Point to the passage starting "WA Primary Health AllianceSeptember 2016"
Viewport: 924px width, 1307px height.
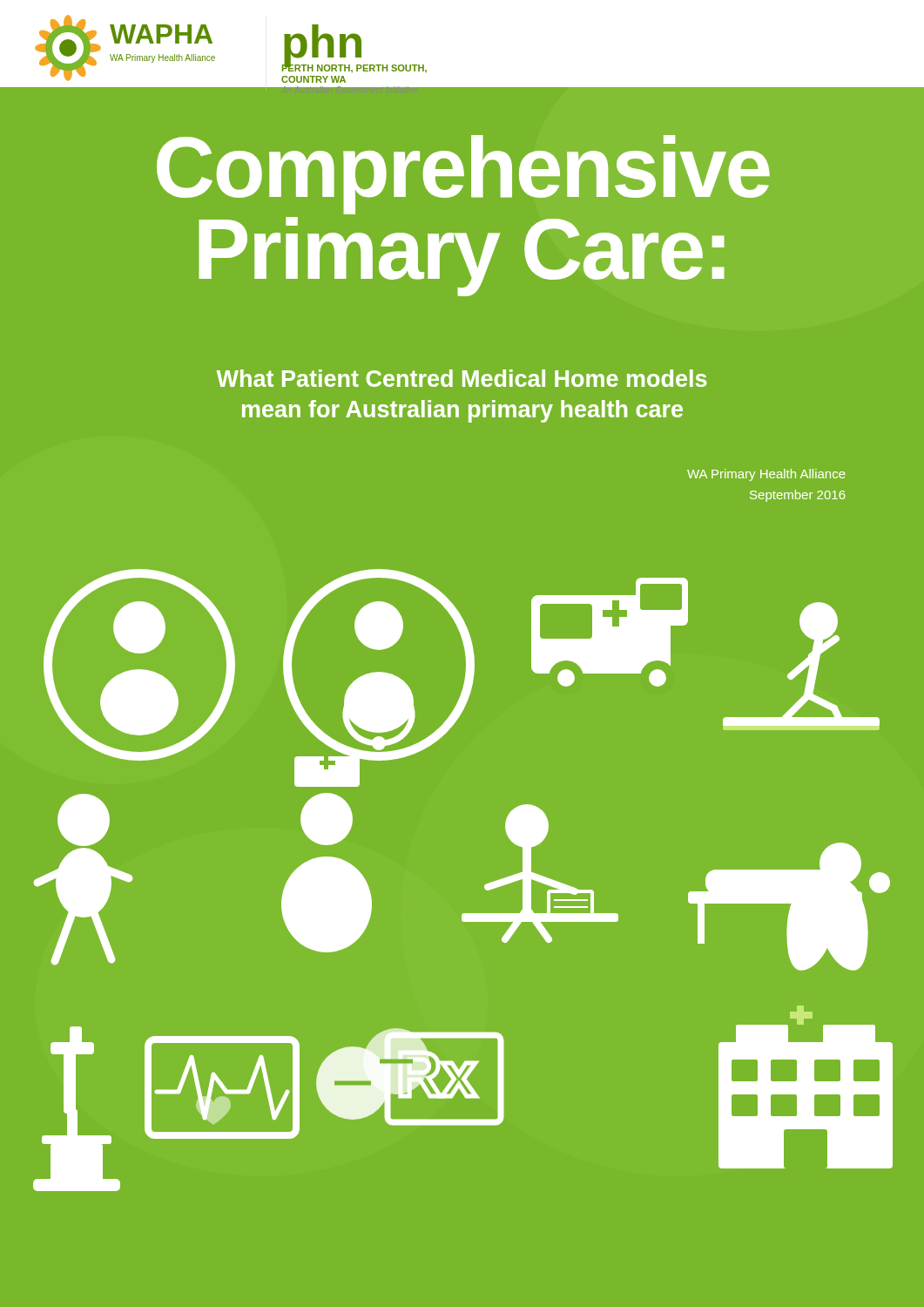[766, 485]
